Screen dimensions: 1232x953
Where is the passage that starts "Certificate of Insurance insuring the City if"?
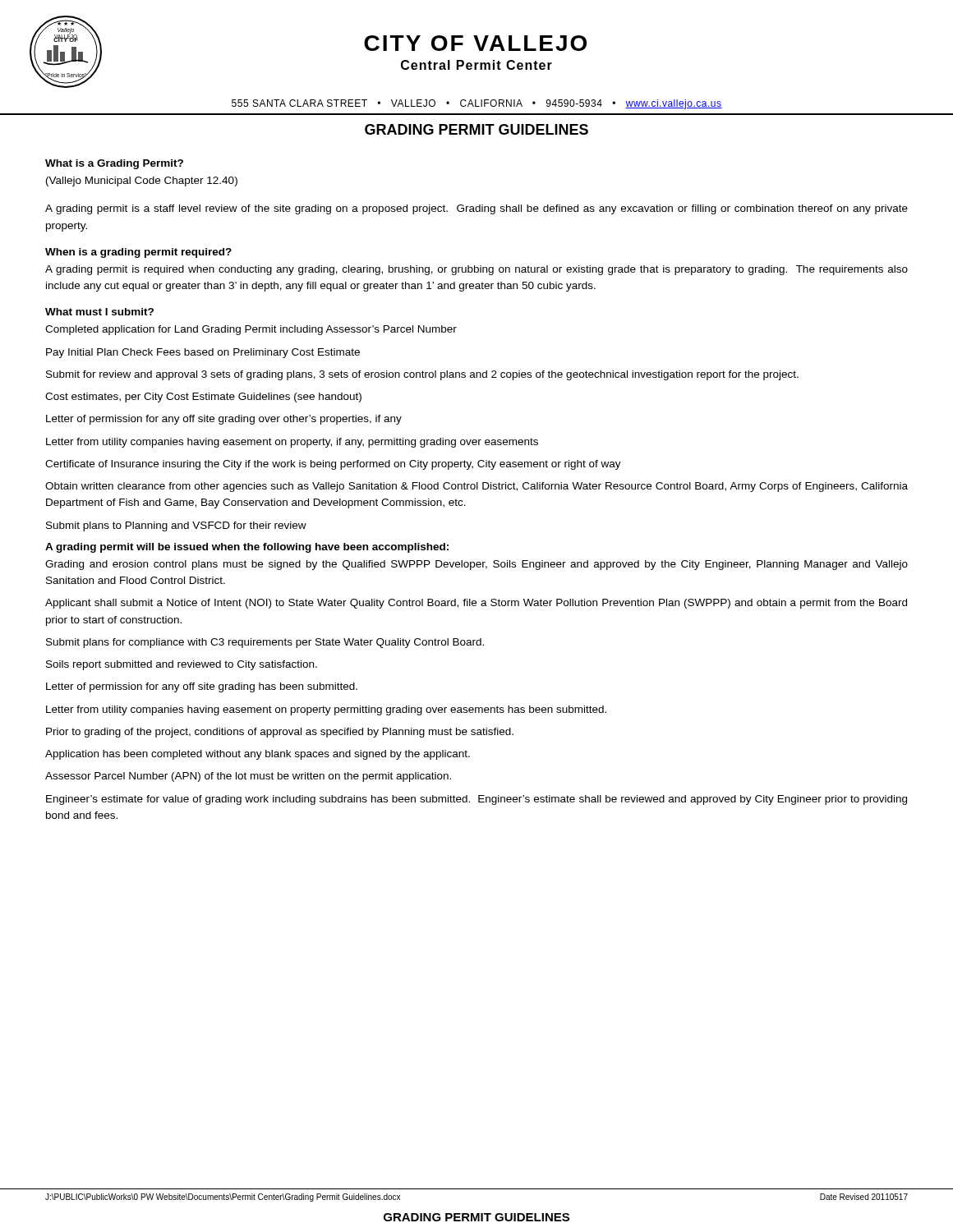(x=333, y=463)
